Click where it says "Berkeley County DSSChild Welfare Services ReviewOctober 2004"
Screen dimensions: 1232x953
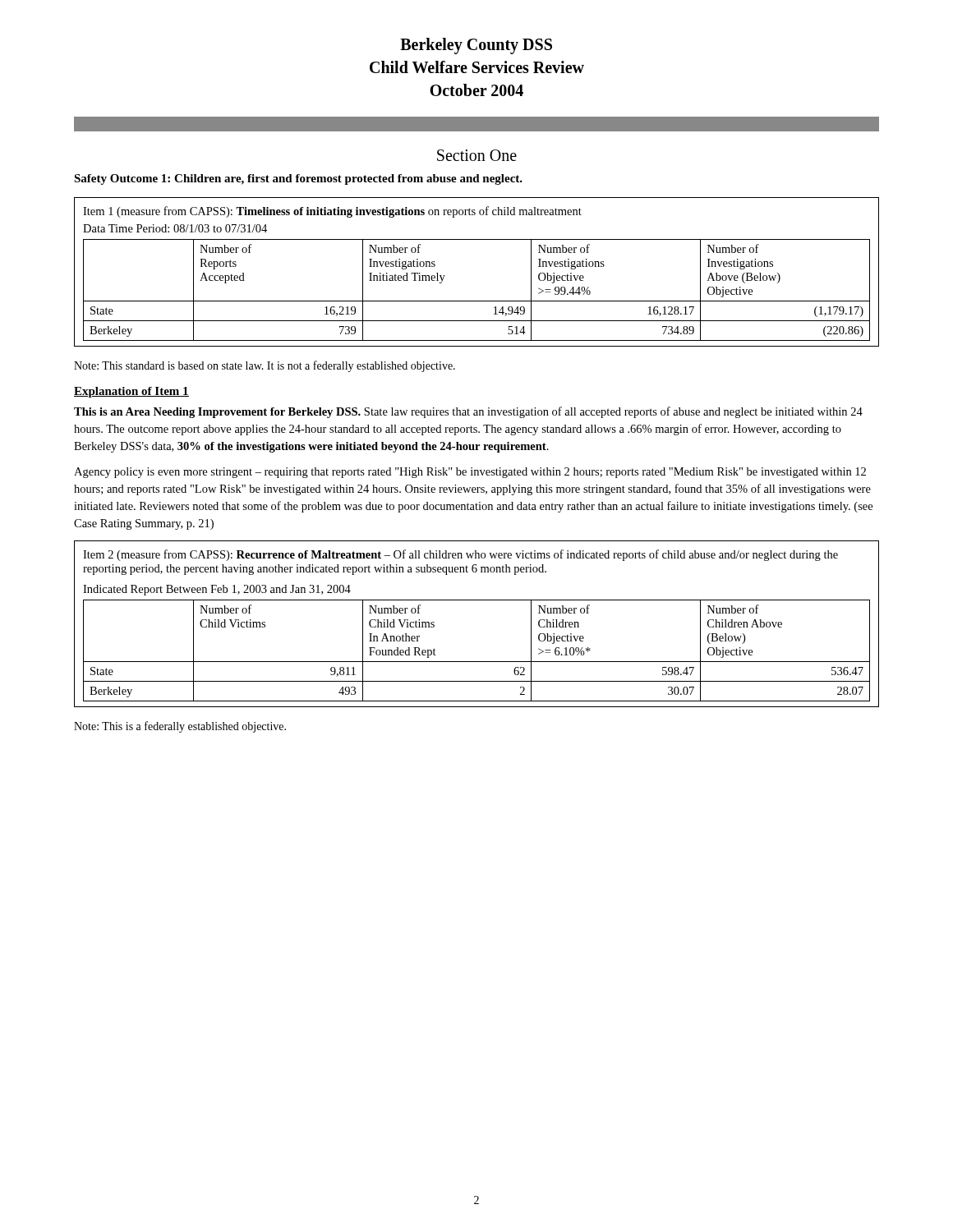coord(476,67)
